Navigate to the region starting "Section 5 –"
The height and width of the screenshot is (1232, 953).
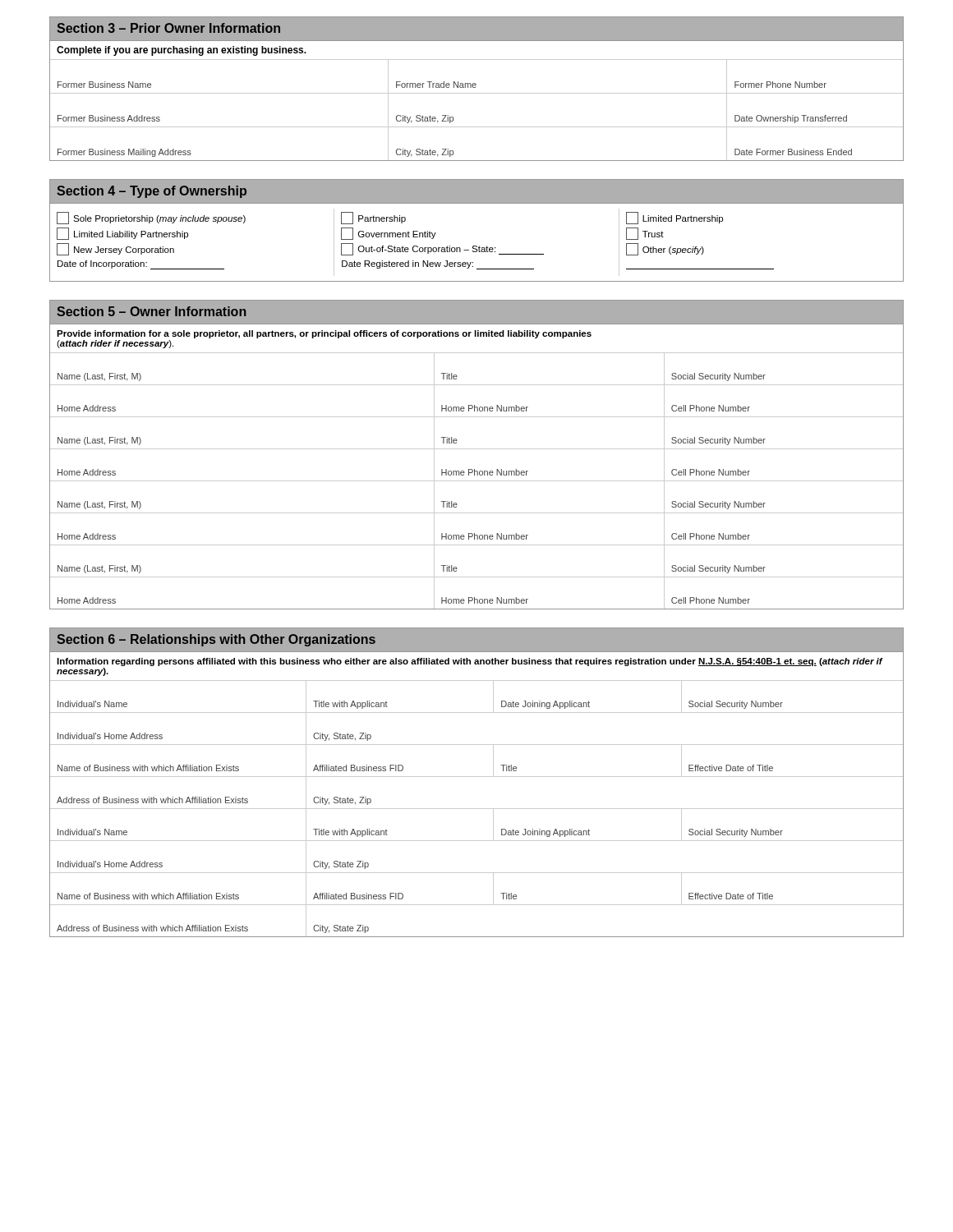(x=152, y=312)
